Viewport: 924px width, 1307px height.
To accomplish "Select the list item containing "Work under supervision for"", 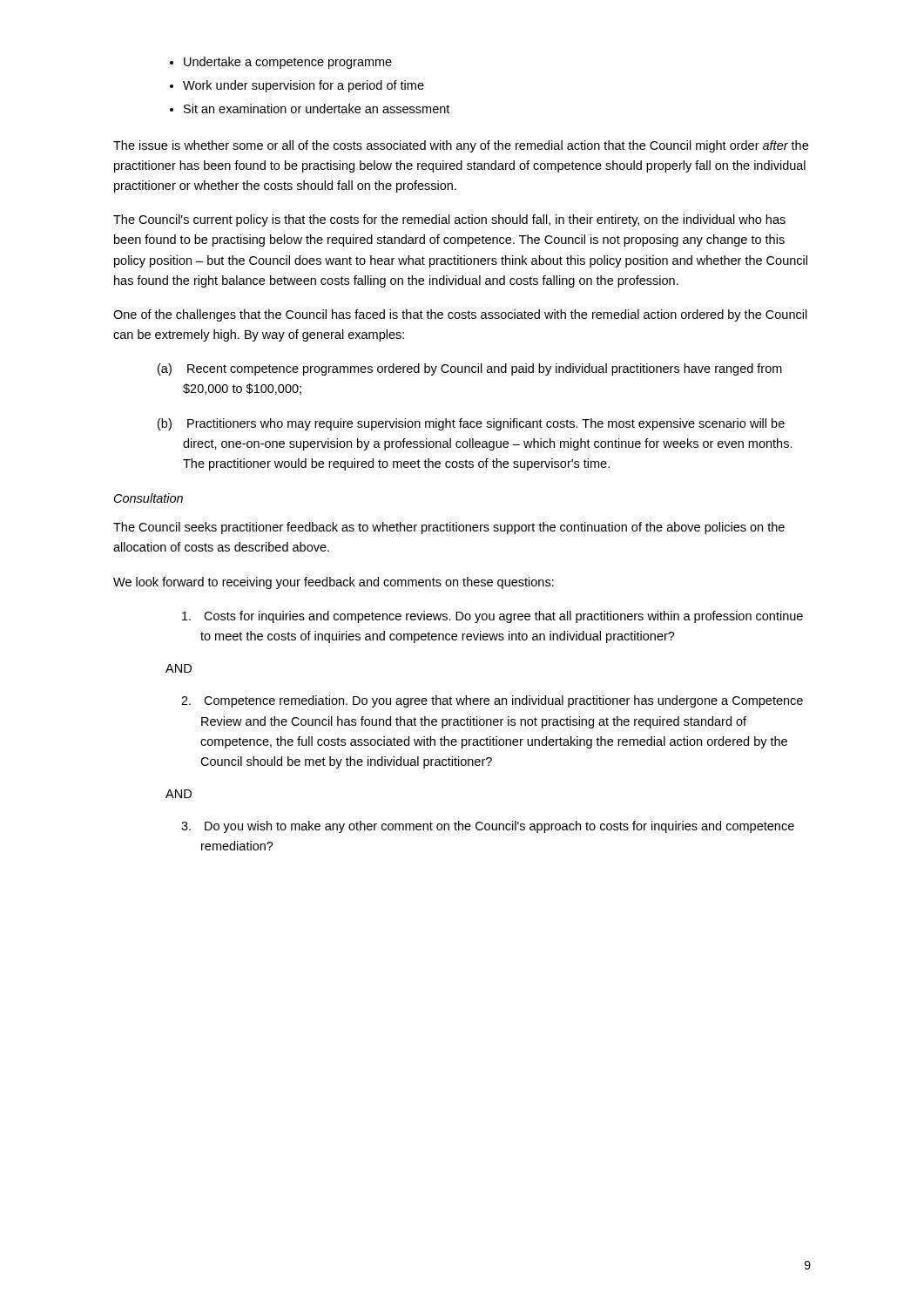I will [x=303, y=86].
